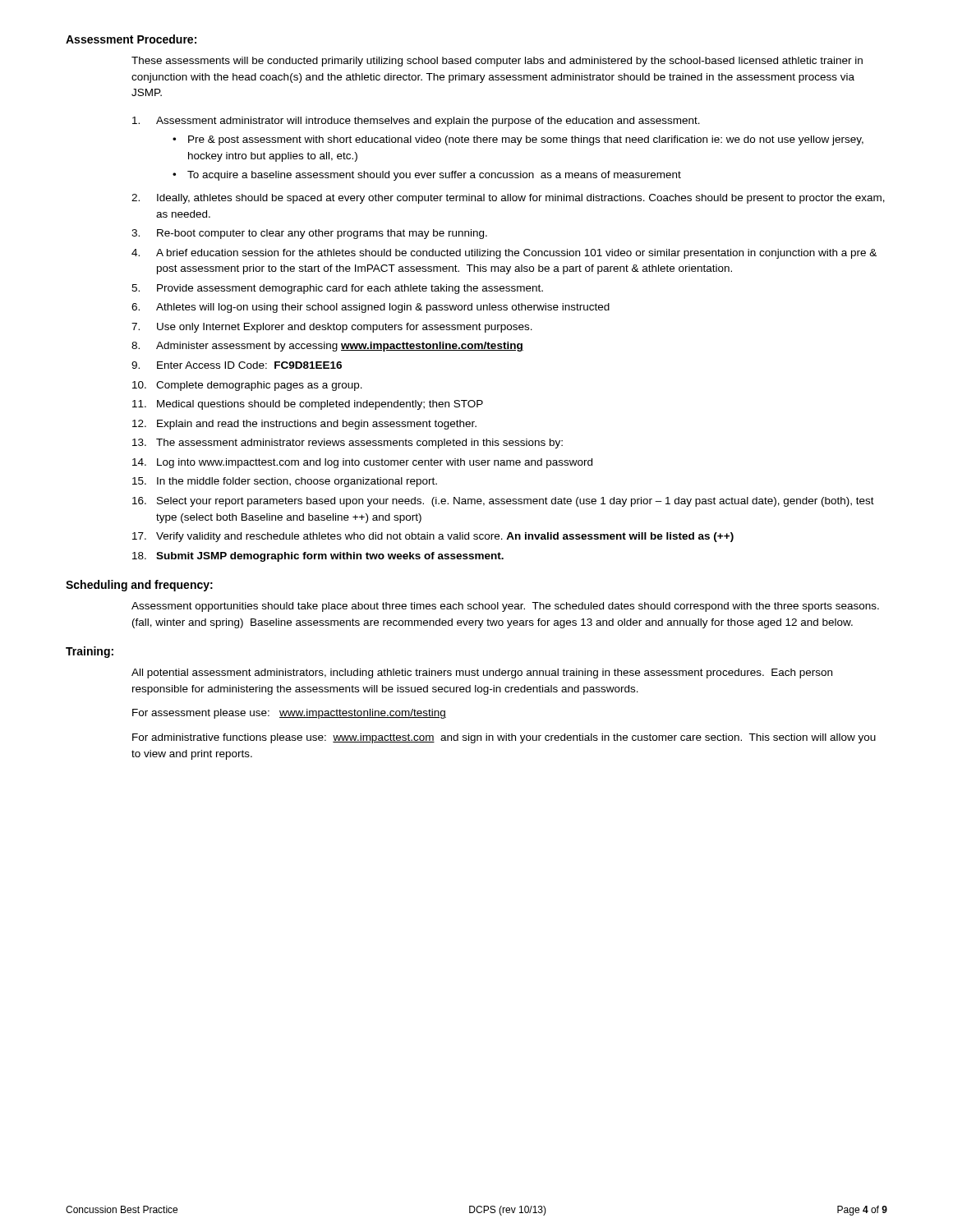
Task: Locate the element starting "15. In the middle folder section, choose organizational"
Action: [x=285, y=482]
